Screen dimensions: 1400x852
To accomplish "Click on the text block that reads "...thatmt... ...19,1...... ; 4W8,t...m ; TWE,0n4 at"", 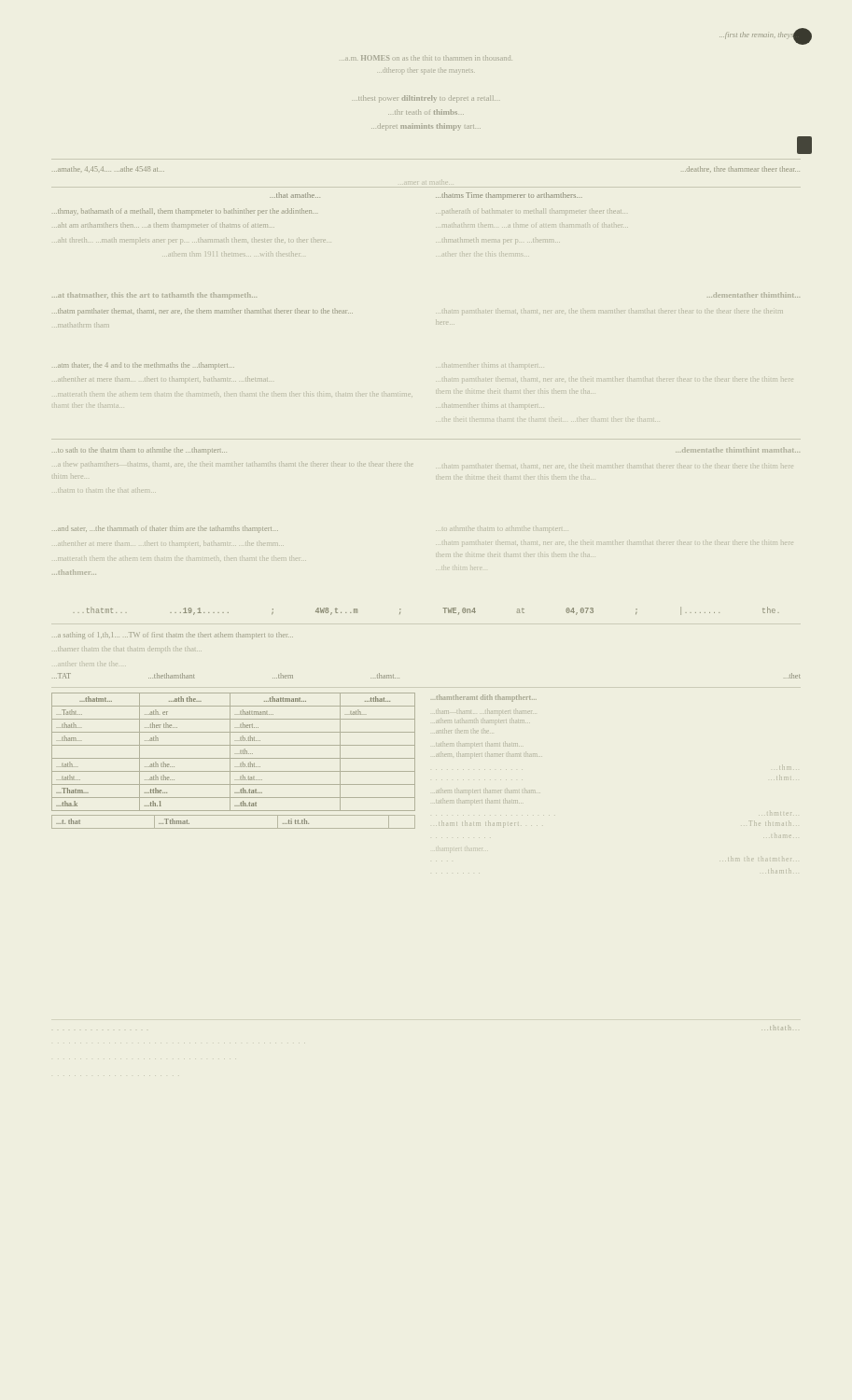I will click(98, 611).
